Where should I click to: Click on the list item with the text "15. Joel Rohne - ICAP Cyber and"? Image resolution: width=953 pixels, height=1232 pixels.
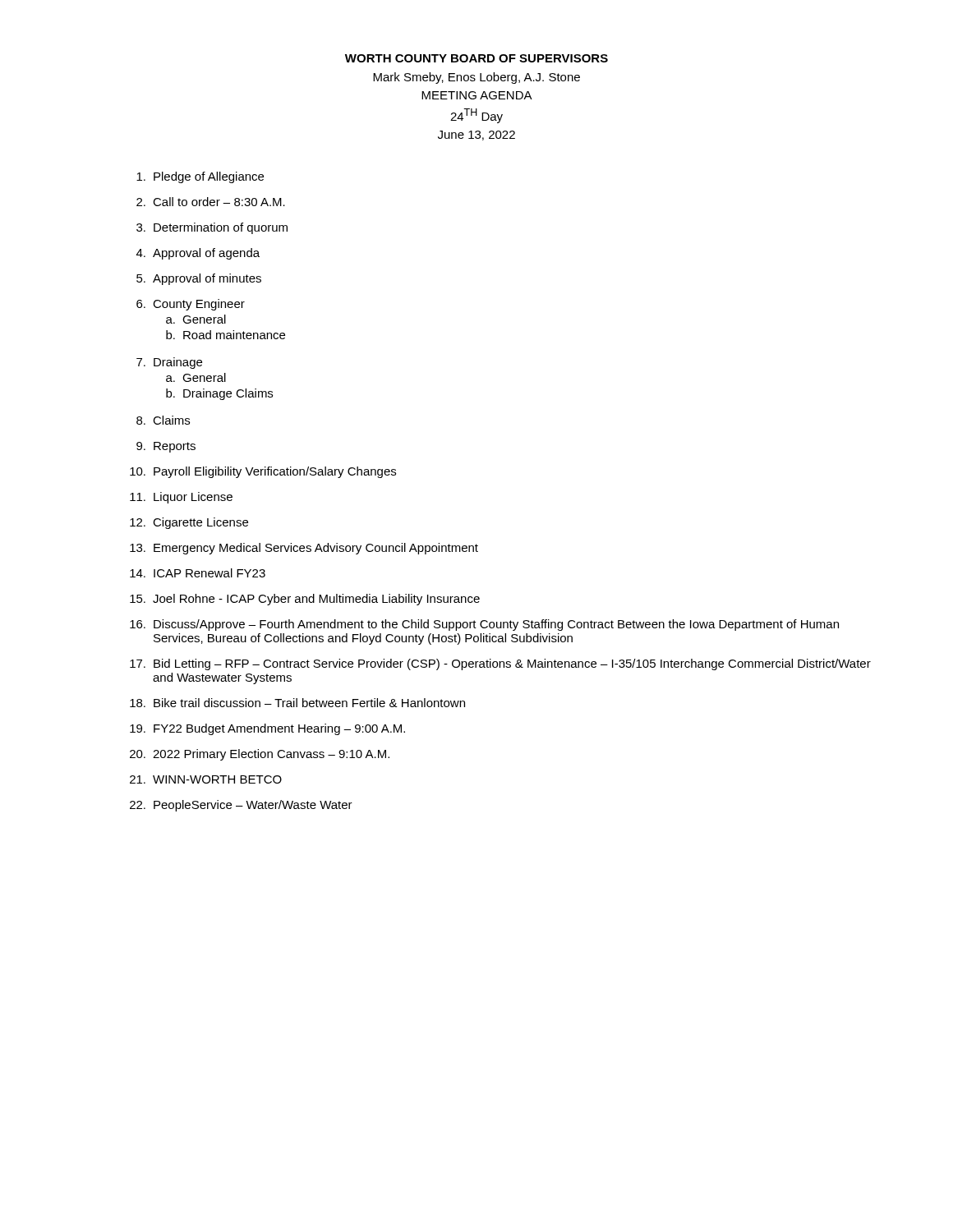pyautogui.click(x=305, y=600)
